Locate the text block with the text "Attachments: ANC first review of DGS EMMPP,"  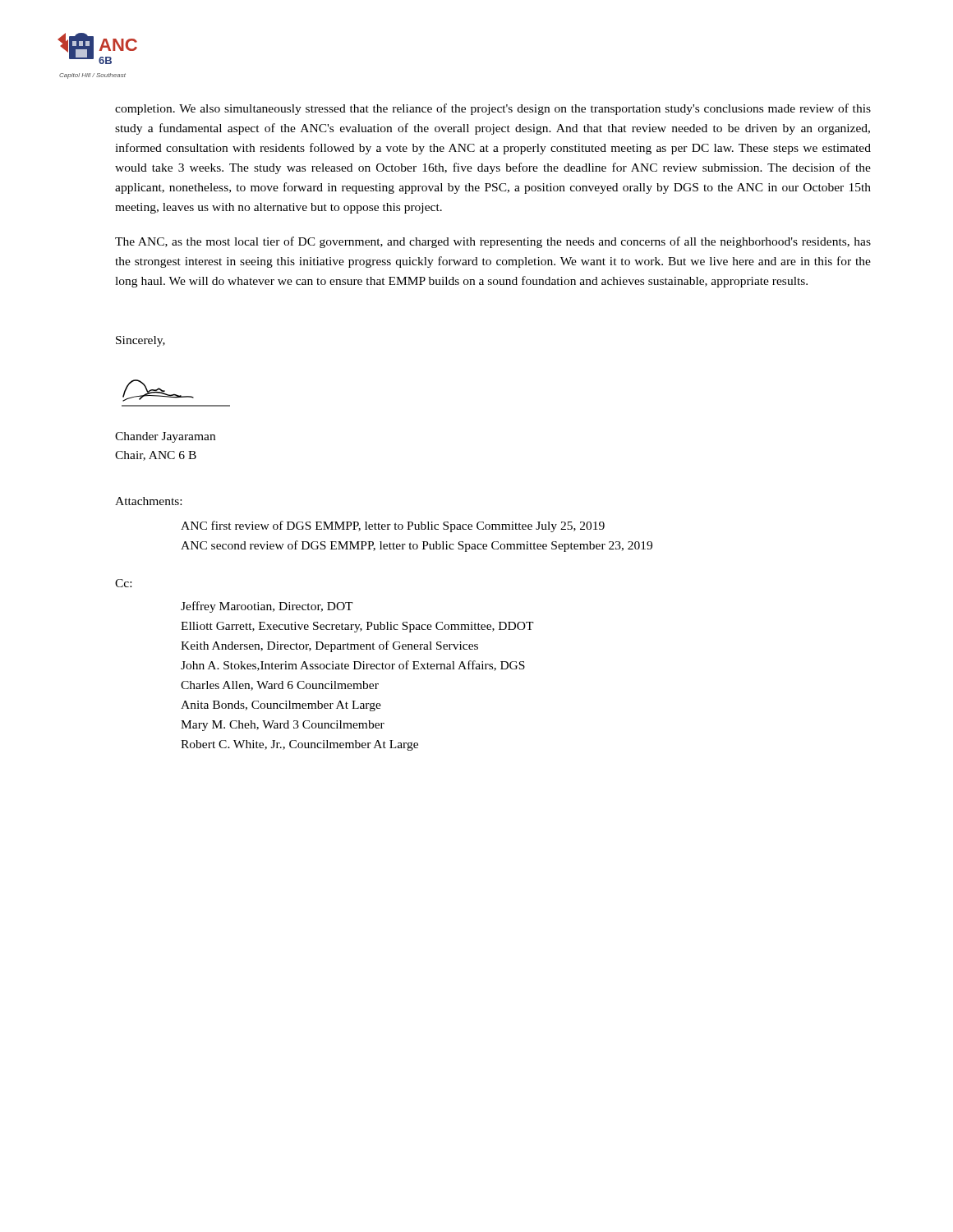coord(493,523)
